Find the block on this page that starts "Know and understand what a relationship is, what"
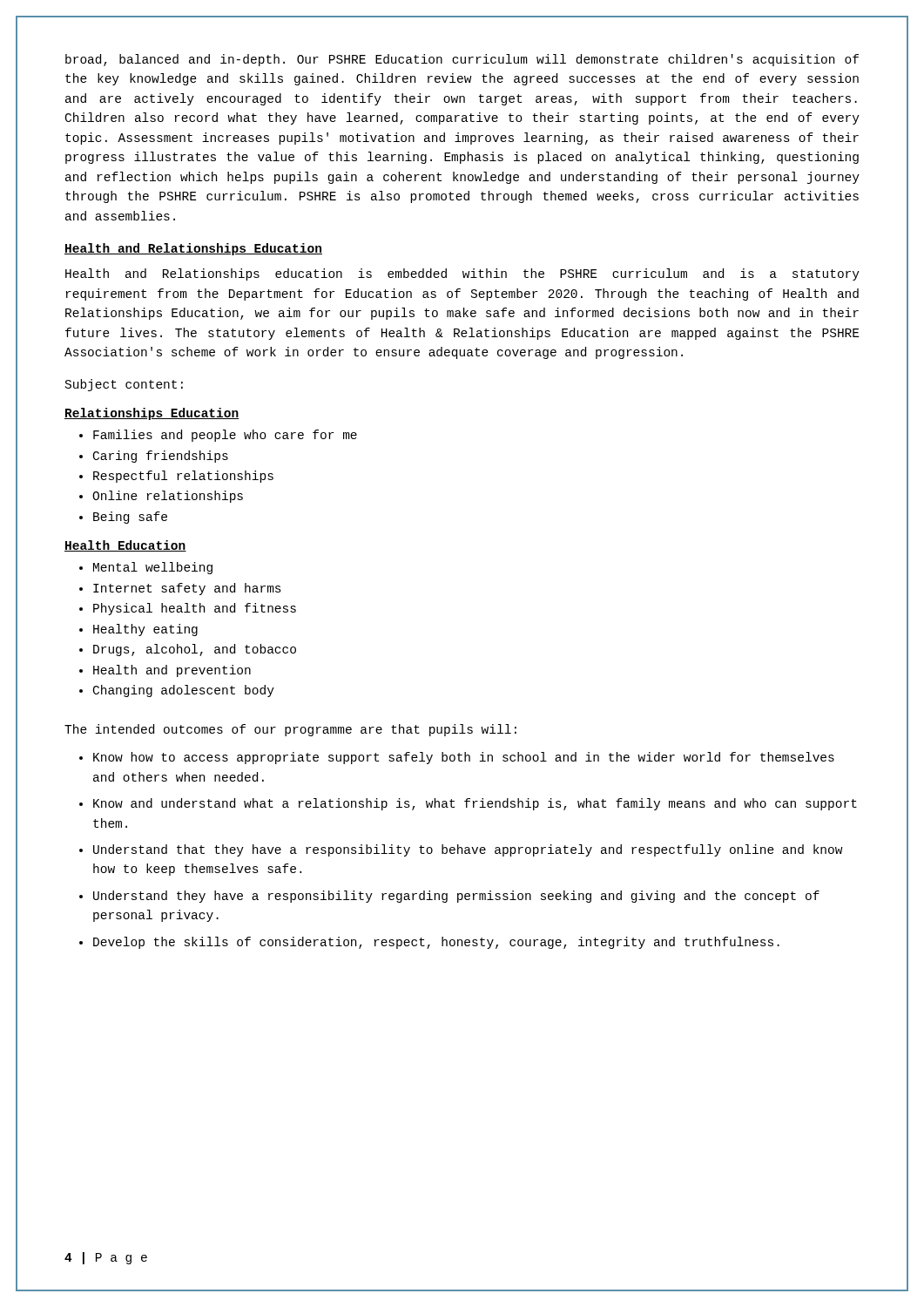 pos(476,814)
